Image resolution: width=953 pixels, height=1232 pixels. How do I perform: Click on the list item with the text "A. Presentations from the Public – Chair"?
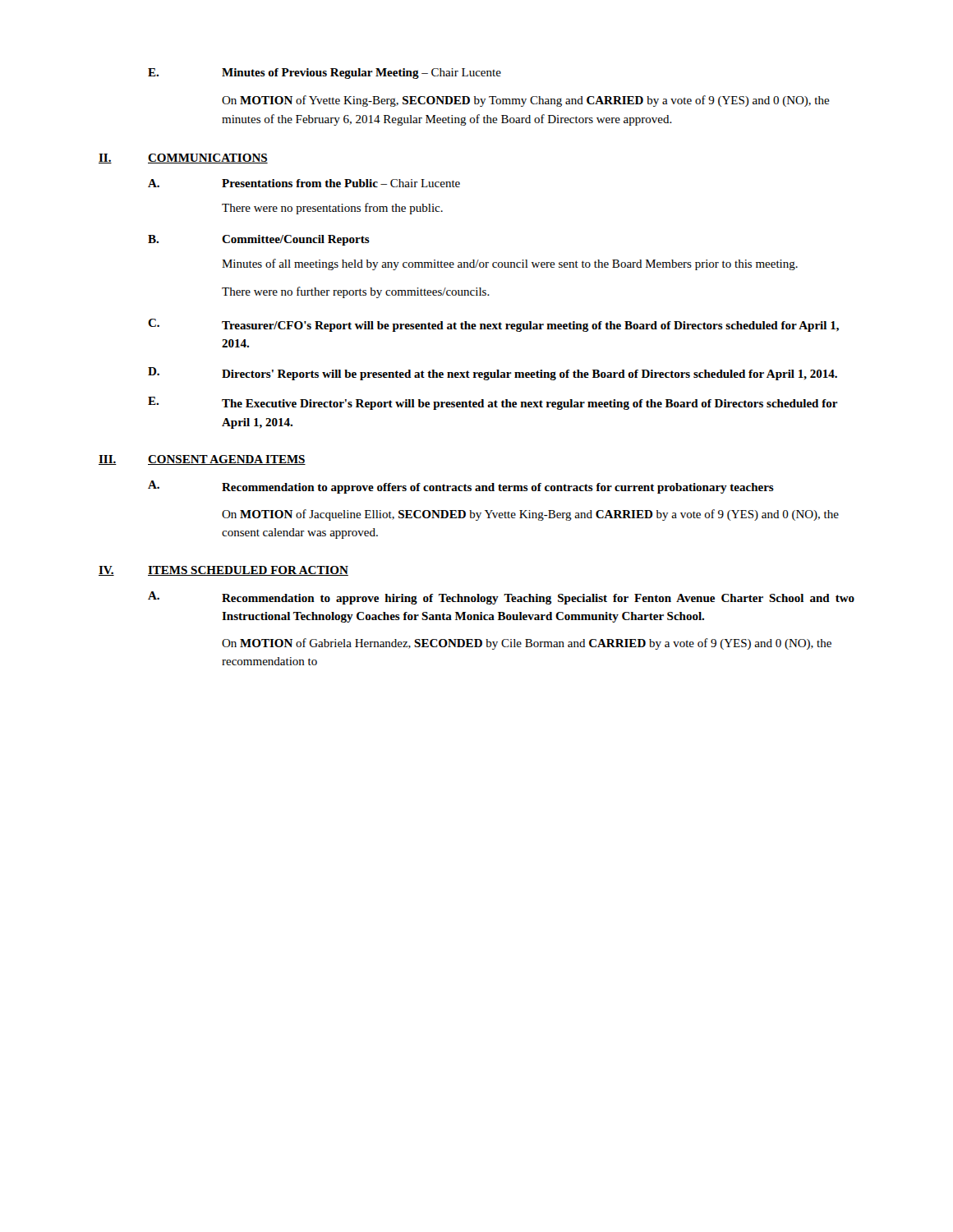click(x=304, y=183)
